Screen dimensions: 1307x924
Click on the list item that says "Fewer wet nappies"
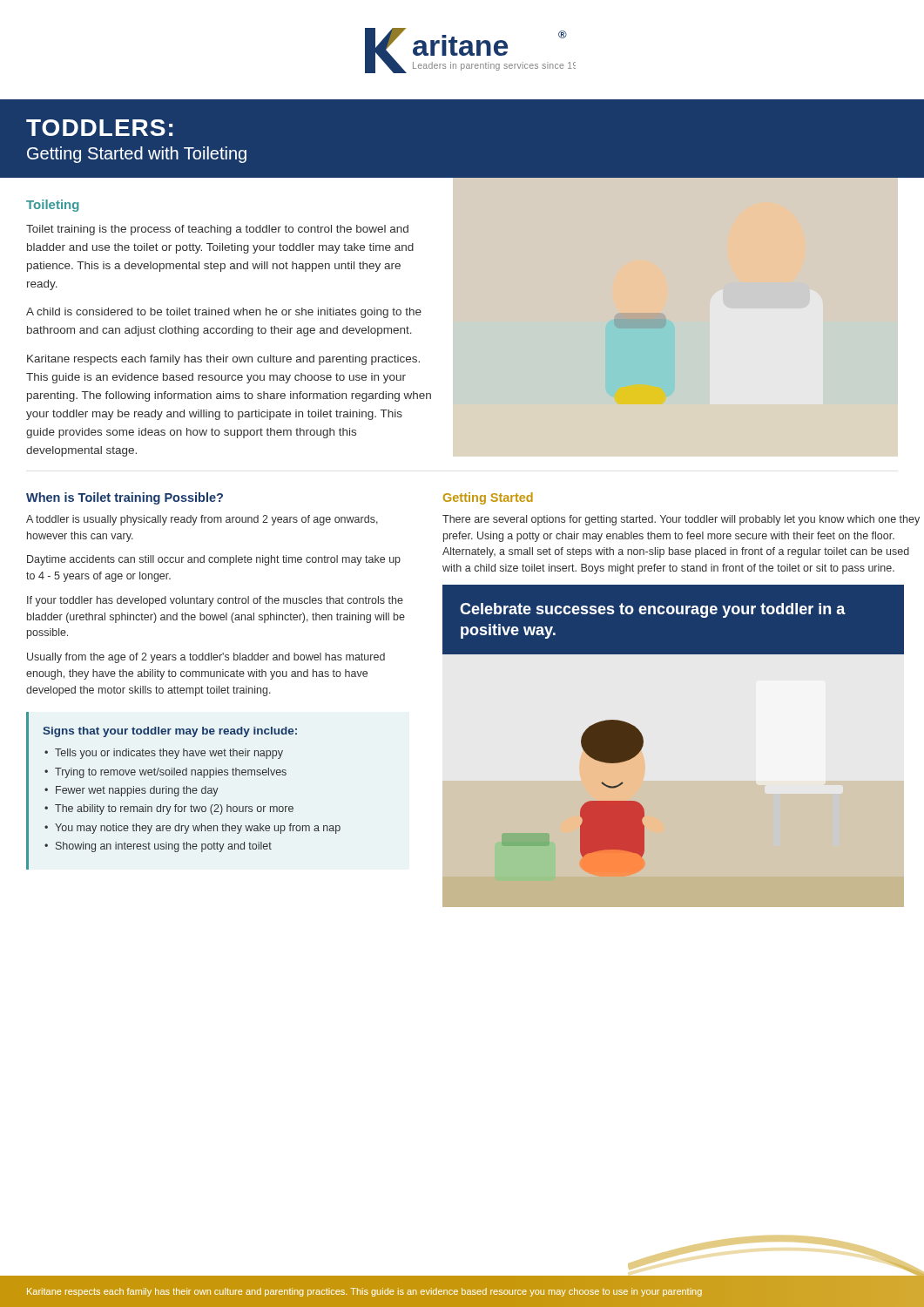(137, 790)
